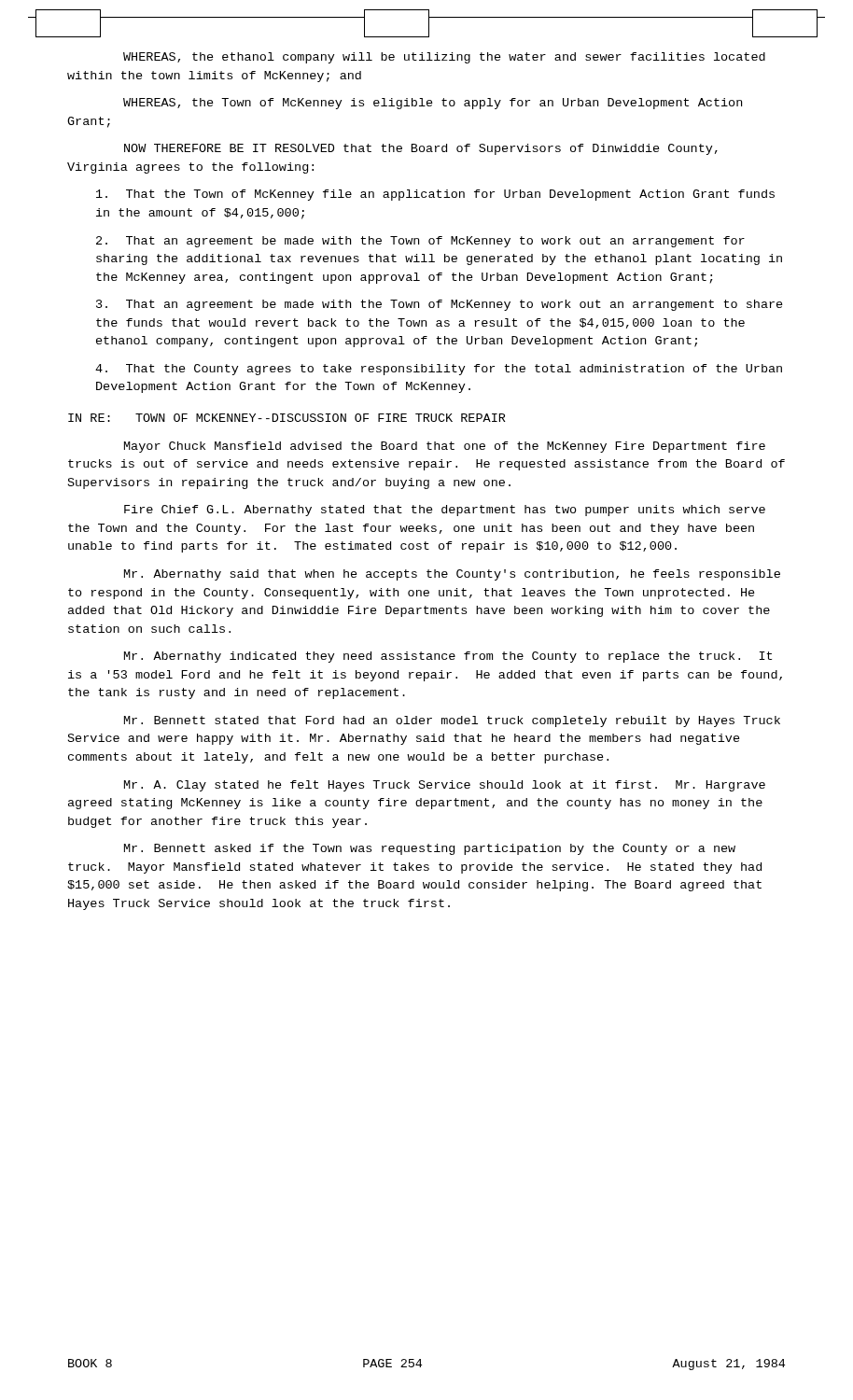Find the block on this page that starts "3. That an agreement be made"

pyautogui.click(x=439, y=323)
